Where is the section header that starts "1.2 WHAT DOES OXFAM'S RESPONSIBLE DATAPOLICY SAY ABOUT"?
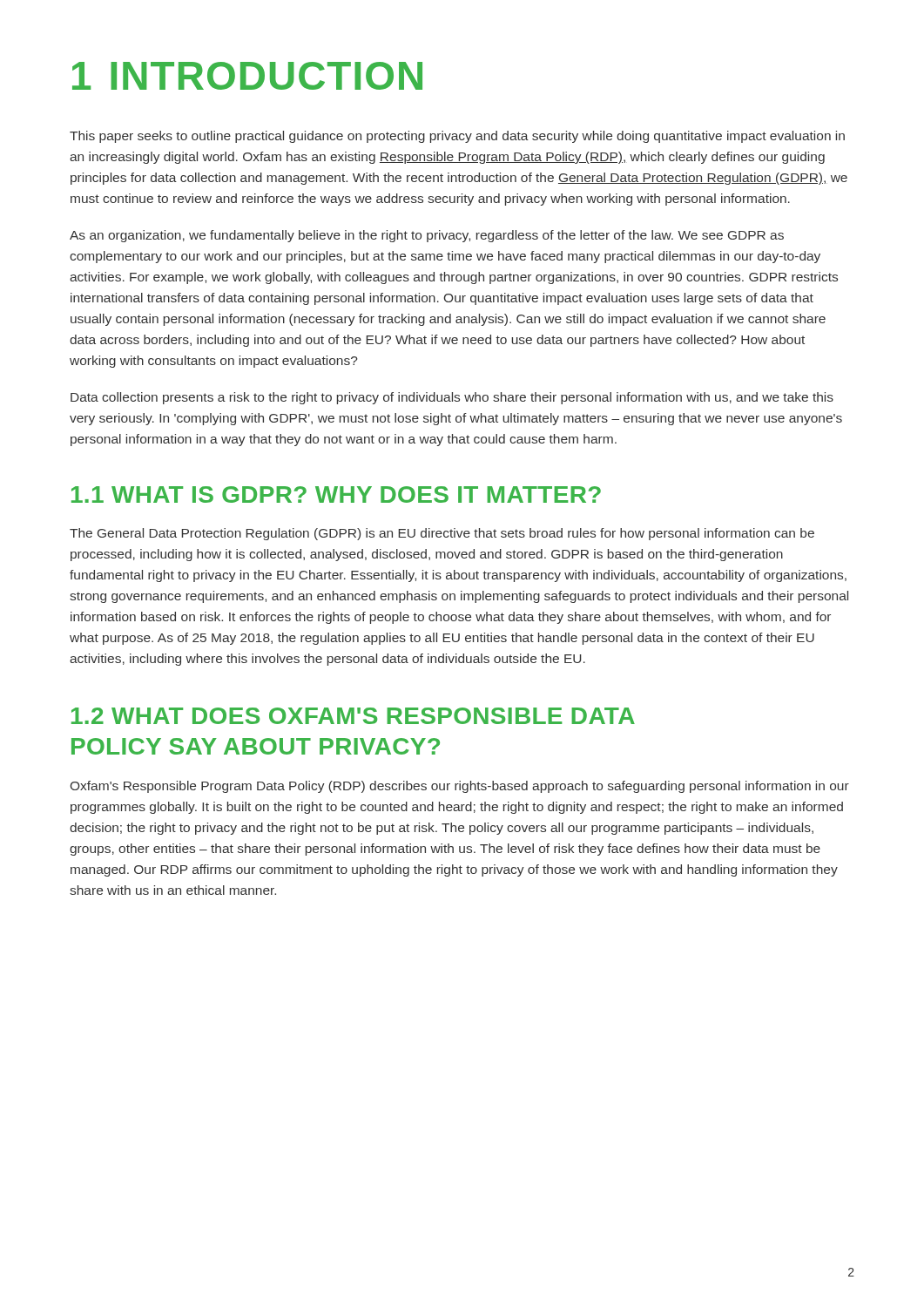The width and height of the screenshot is (924, 1307). (x=462, y=731)
